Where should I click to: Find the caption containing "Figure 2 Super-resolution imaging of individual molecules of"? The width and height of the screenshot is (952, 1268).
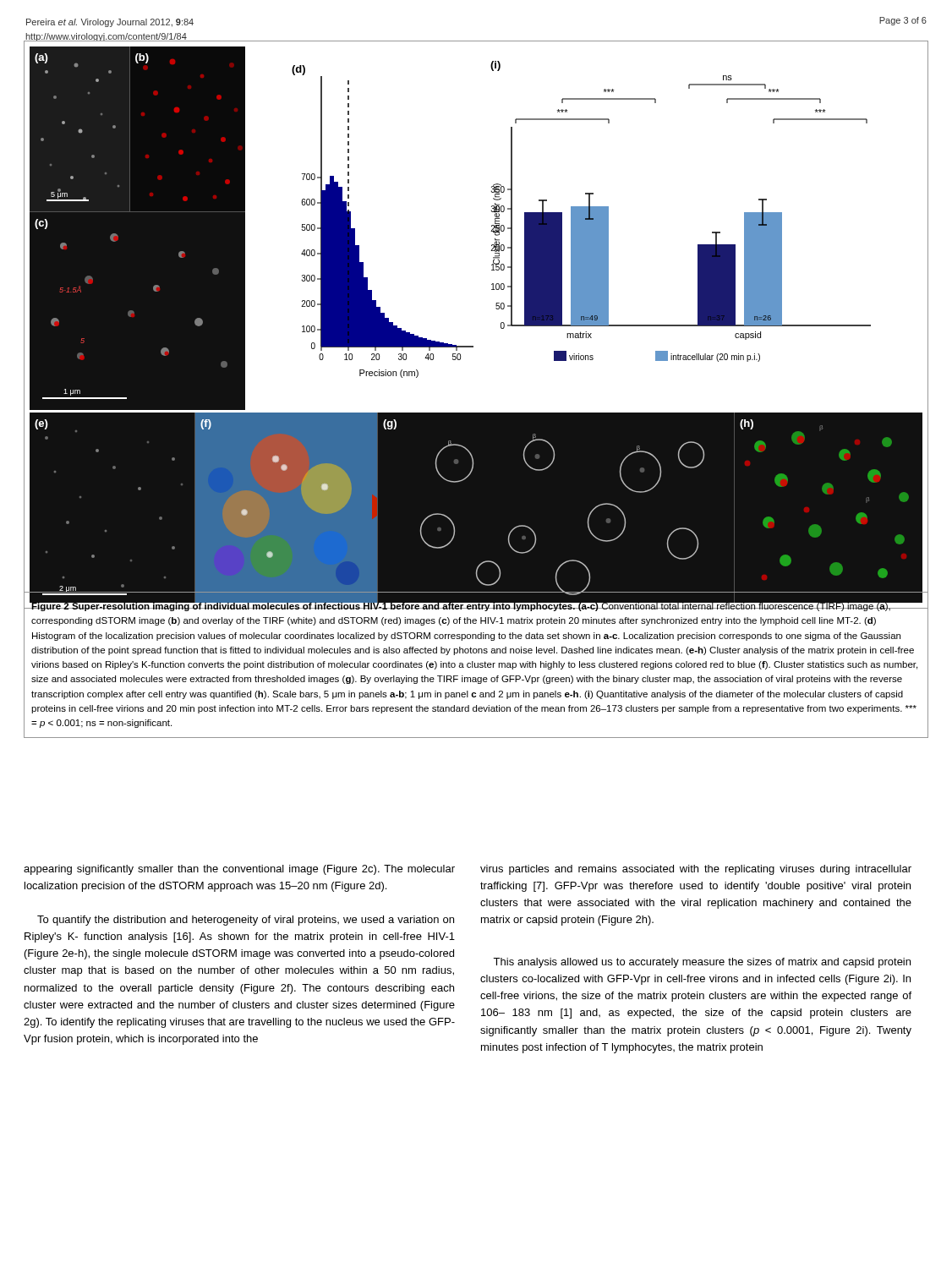(475, 664)
